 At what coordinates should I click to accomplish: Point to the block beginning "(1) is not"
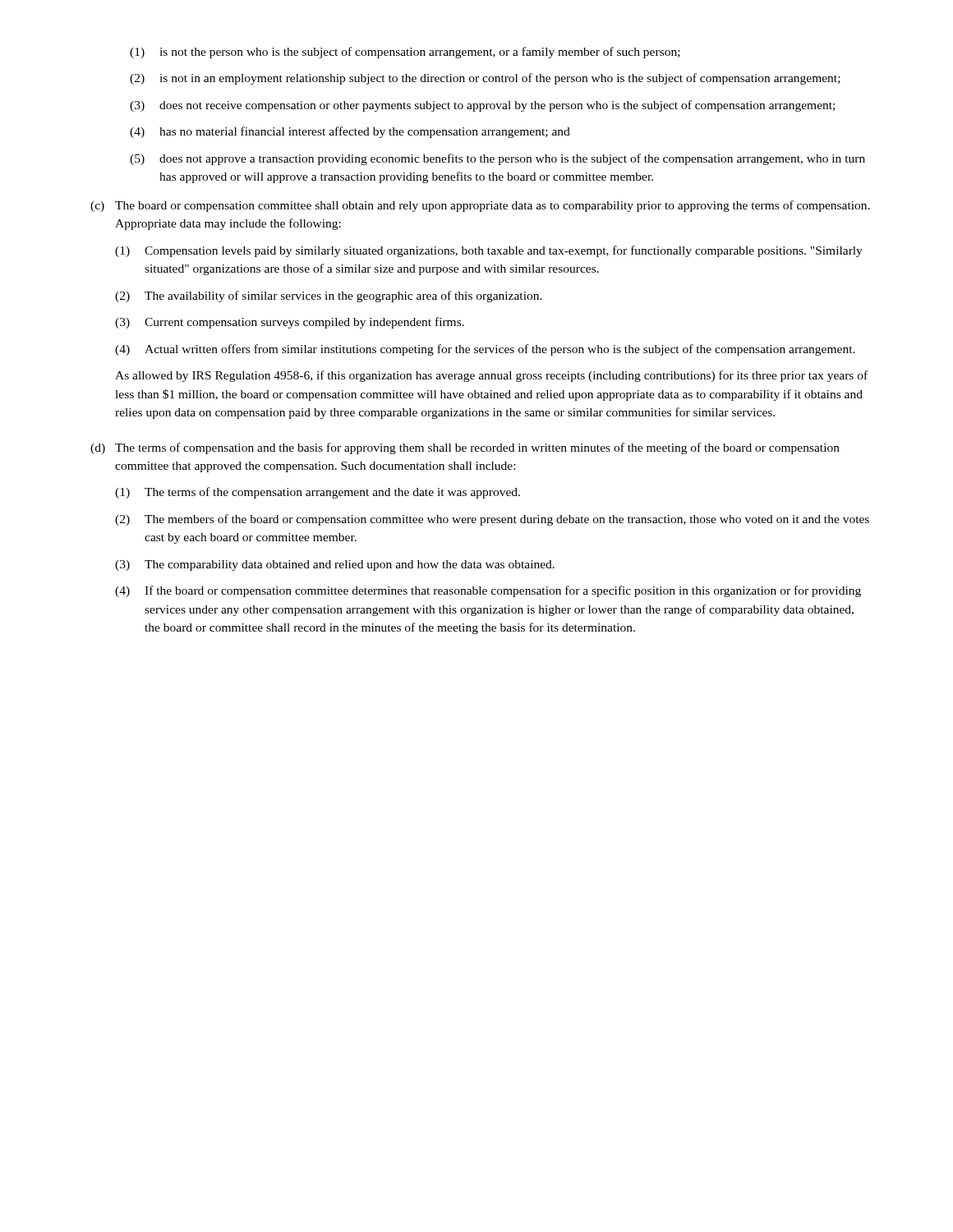500,52
